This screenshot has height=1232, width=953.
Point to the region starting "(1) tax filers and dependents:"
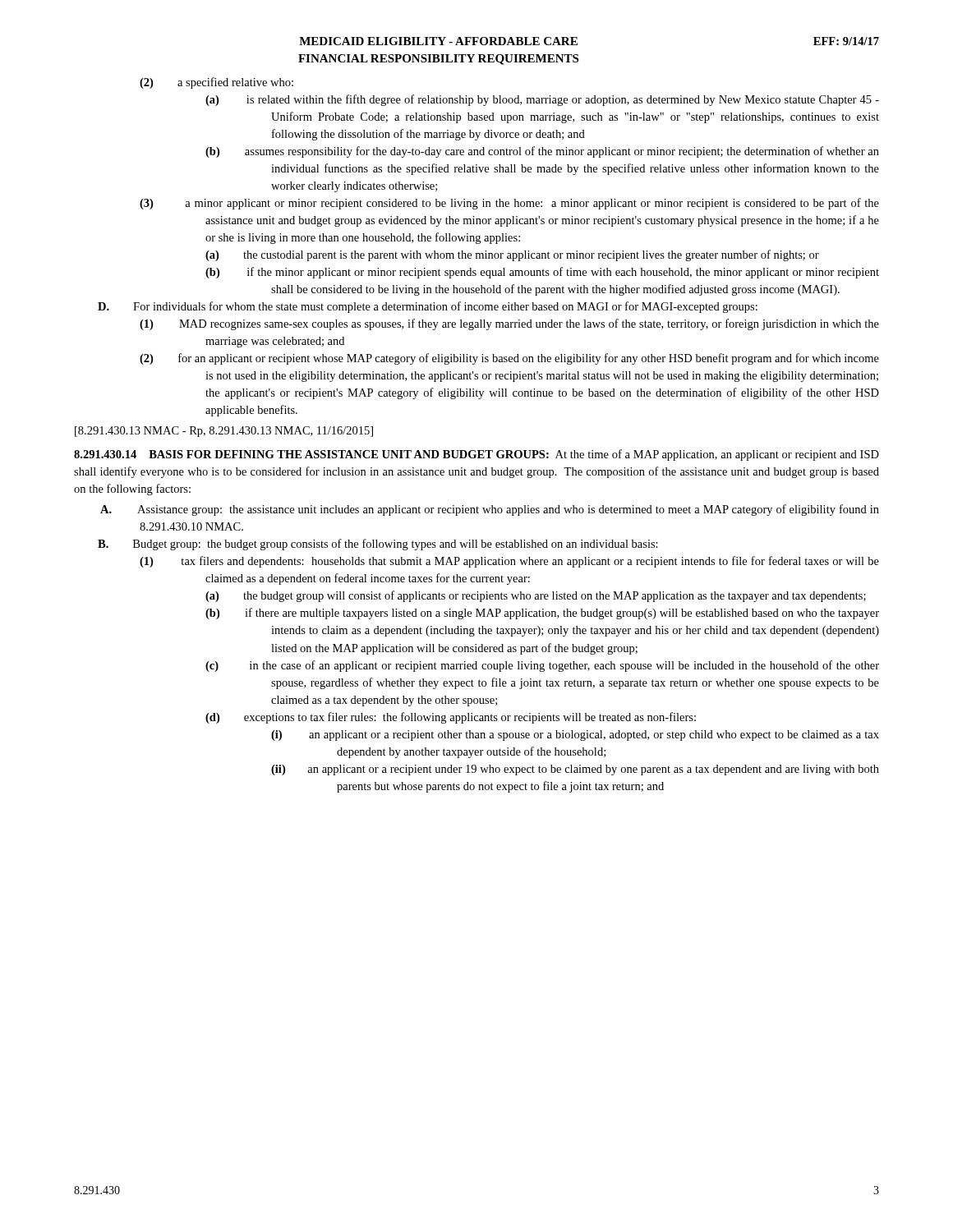tap(476, 570)
